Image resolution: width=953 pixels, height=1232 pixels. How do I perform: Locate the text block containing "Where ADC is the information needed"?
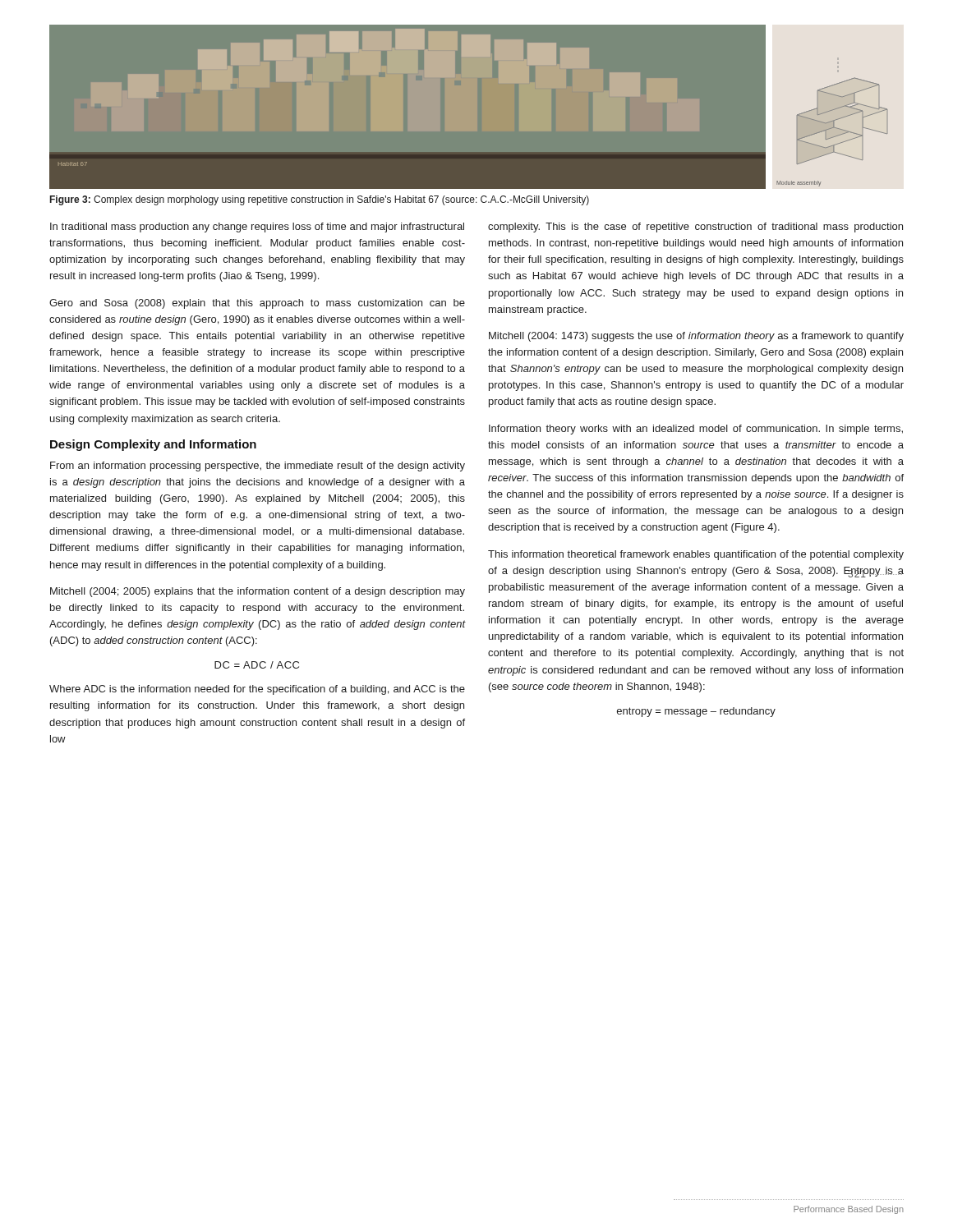(x=257, y=714)
